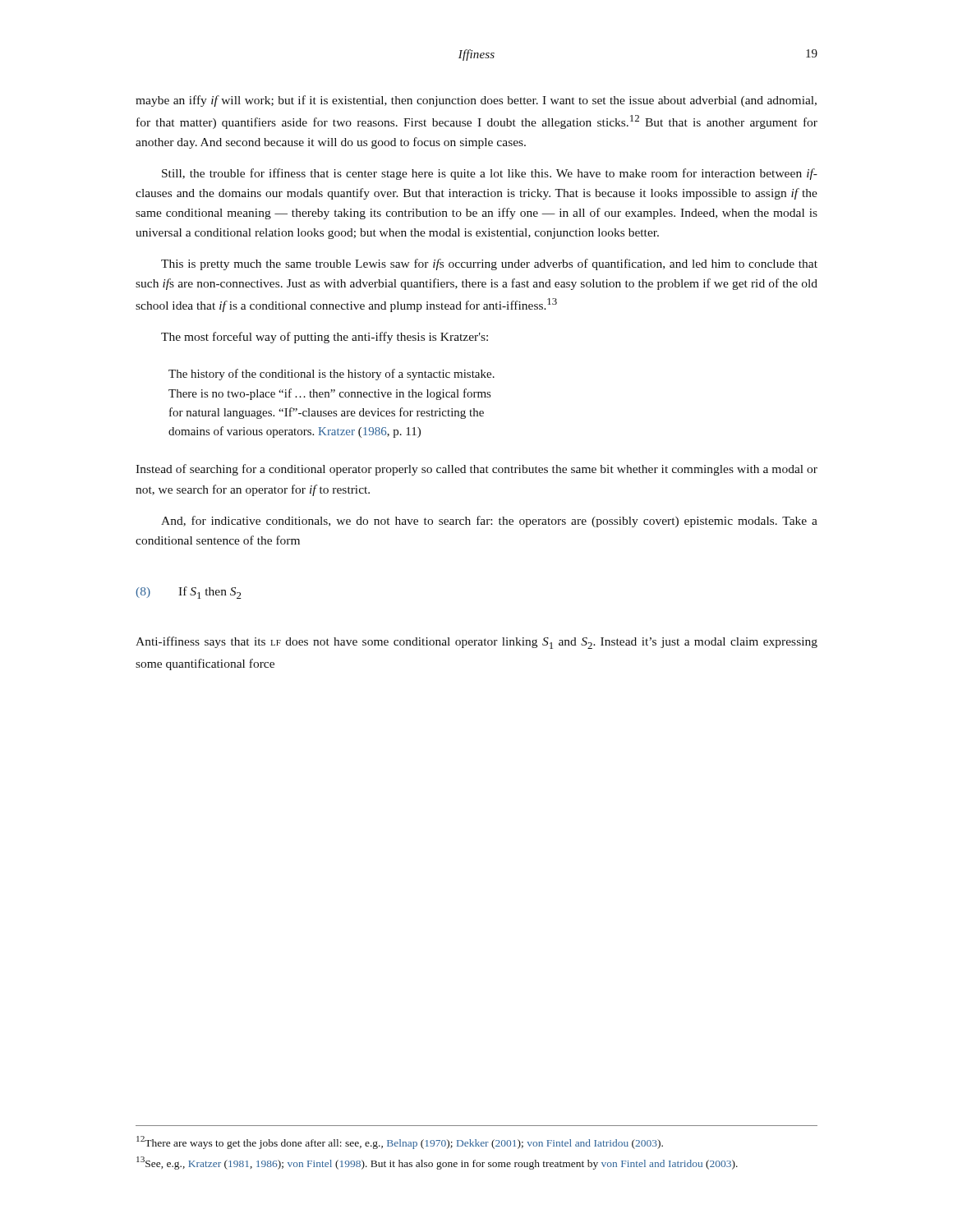The width and height of the screenshot is (953, 1232).
Task: Locate the text block containing "maybe an iffy if will work; but if"
Action: pos(476,121)
